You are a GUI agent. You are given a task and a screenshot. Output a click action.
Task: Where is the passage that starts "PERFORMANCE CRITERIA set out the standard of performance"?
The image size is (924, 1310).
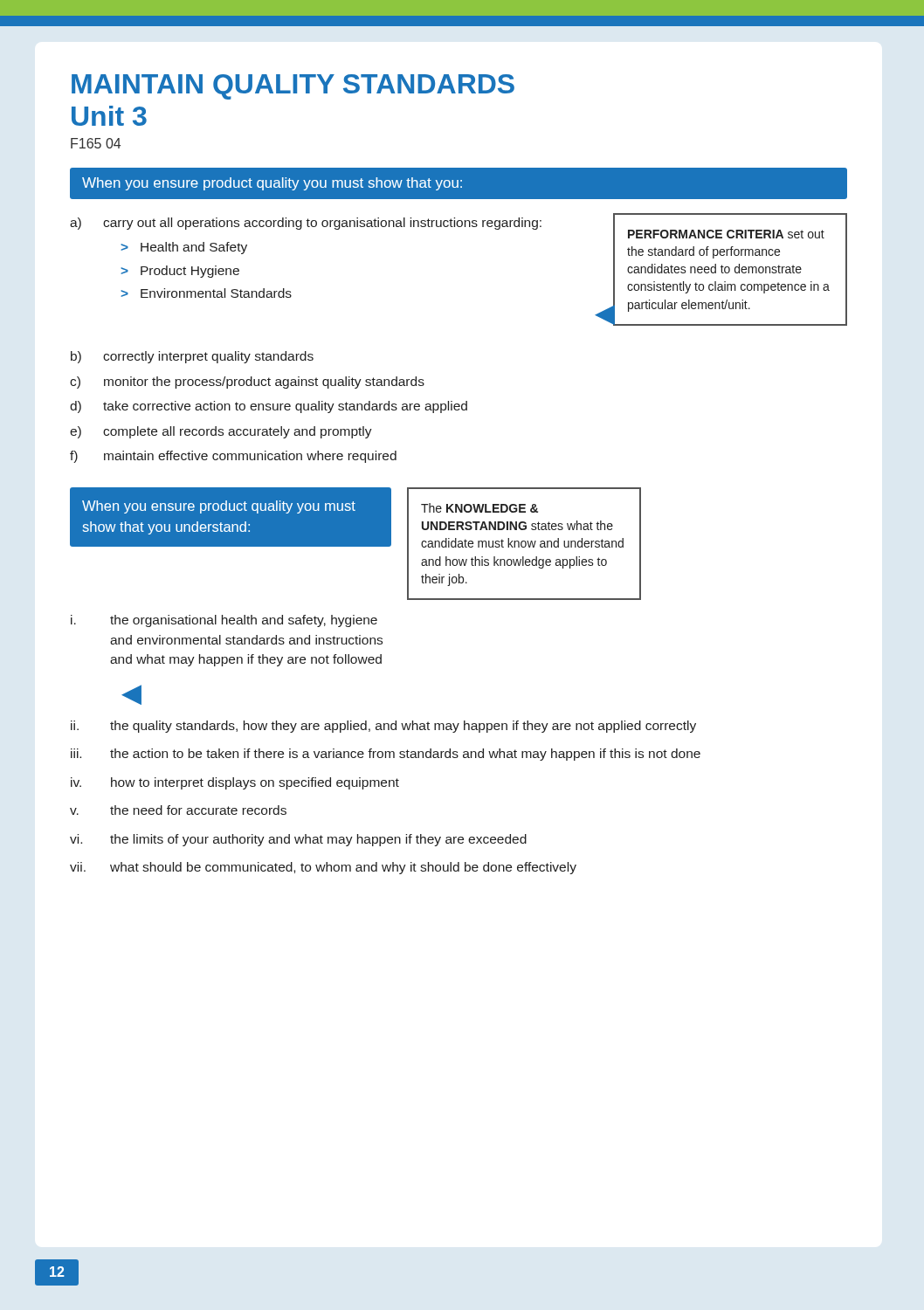coord(728,269)
